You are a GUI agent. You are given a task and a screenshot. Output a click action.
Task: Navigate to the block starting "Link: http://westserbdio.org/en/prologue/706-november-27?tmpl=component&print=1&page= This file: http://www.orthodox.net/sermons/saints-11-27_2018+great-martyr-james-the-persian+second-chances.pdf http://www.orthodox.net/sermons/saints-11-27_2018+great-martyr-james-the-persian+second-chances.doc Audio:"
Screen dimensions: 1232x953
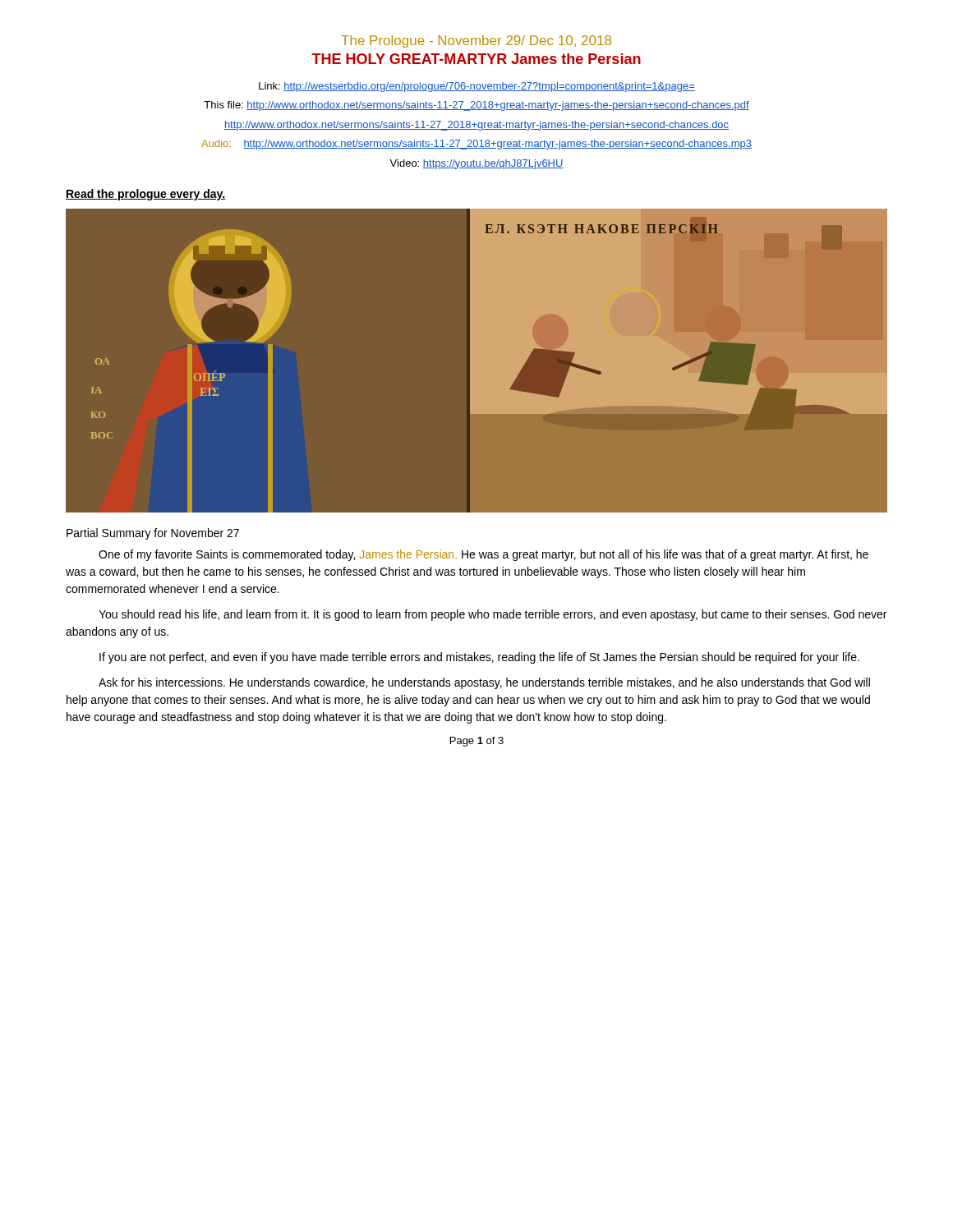click(x=476, y=124)
